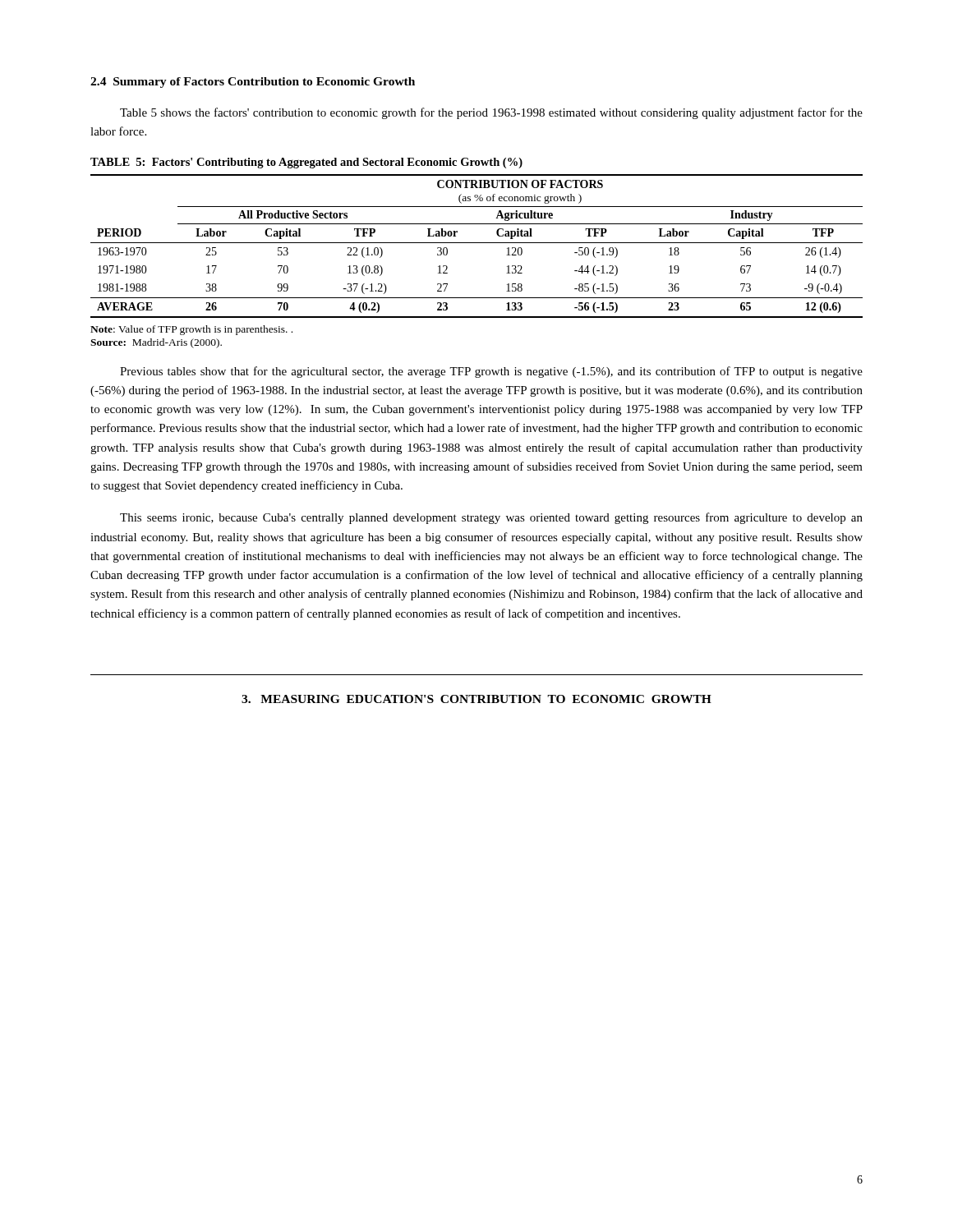Image resolution: width=953 pixels, height=1232 pixels.
Task: Click where it says "3. MEASURING EDUCATION'S CONTRIBUTION TO ECONOMIC GROWTH"
Action: [x=476, y=698]
